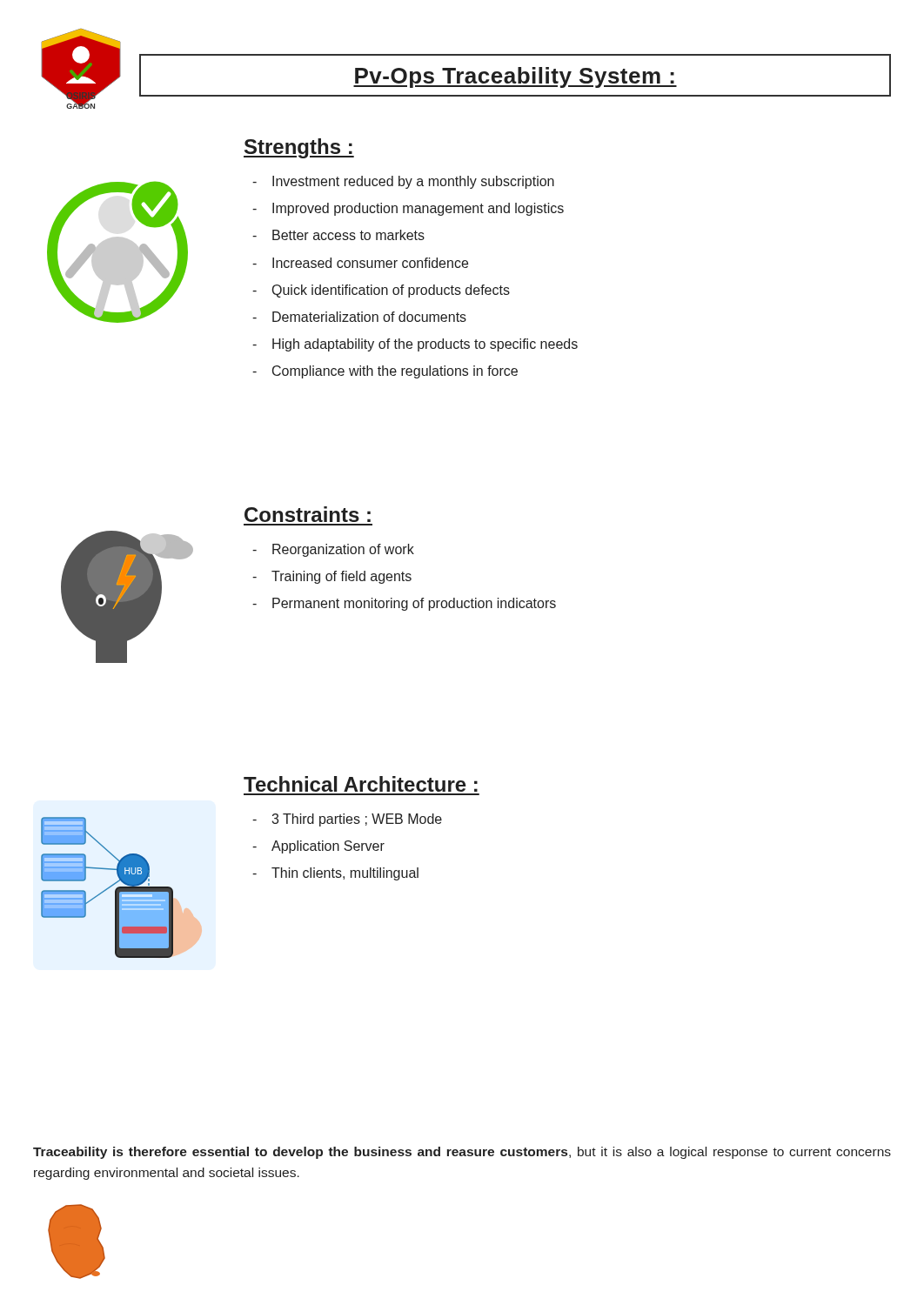Navigate to the block starting "- Application Server"
The image size is (924, 1305).
[318, 847]
